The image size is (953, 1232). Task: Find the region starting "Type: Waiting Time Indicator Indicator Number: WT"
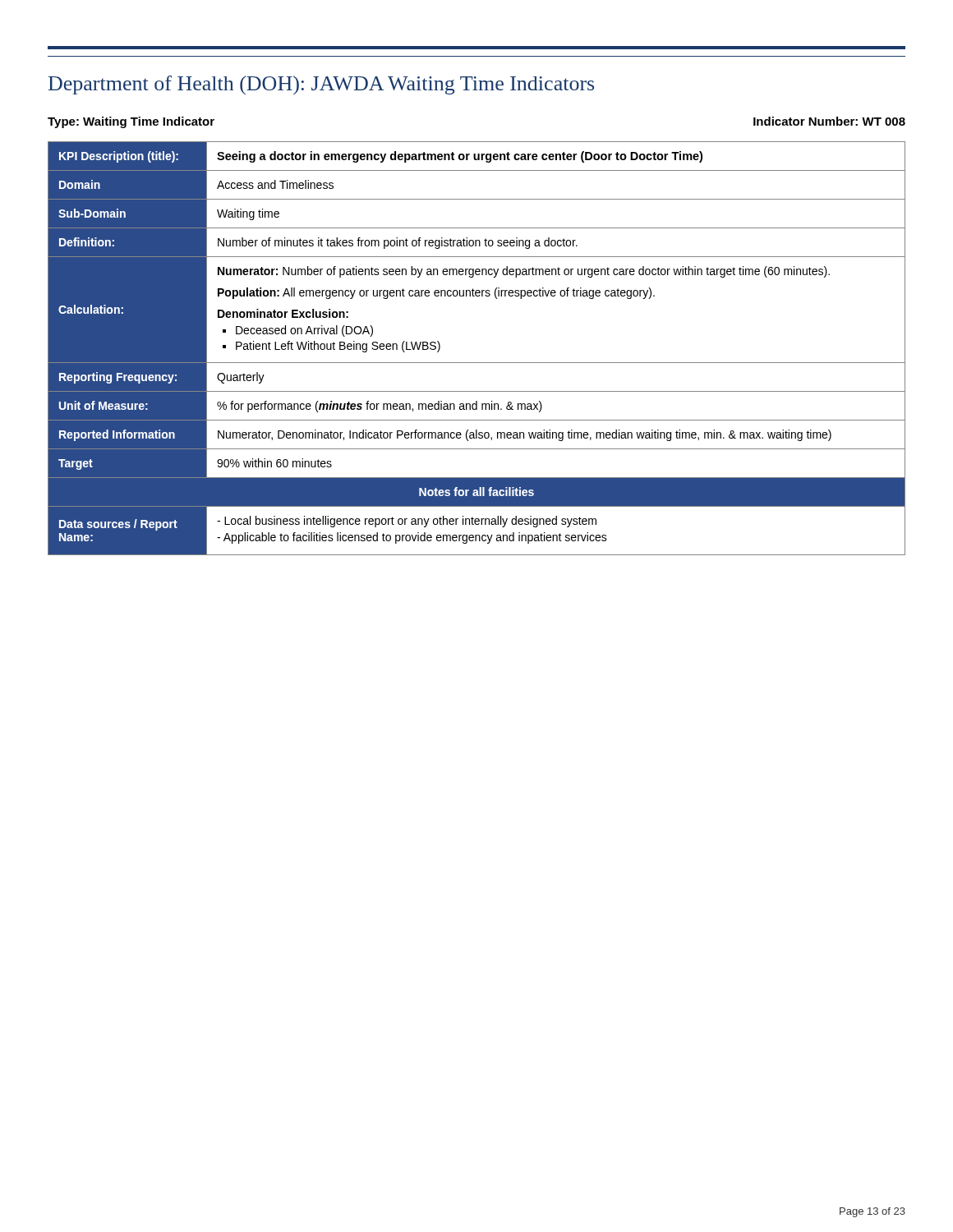135,122
